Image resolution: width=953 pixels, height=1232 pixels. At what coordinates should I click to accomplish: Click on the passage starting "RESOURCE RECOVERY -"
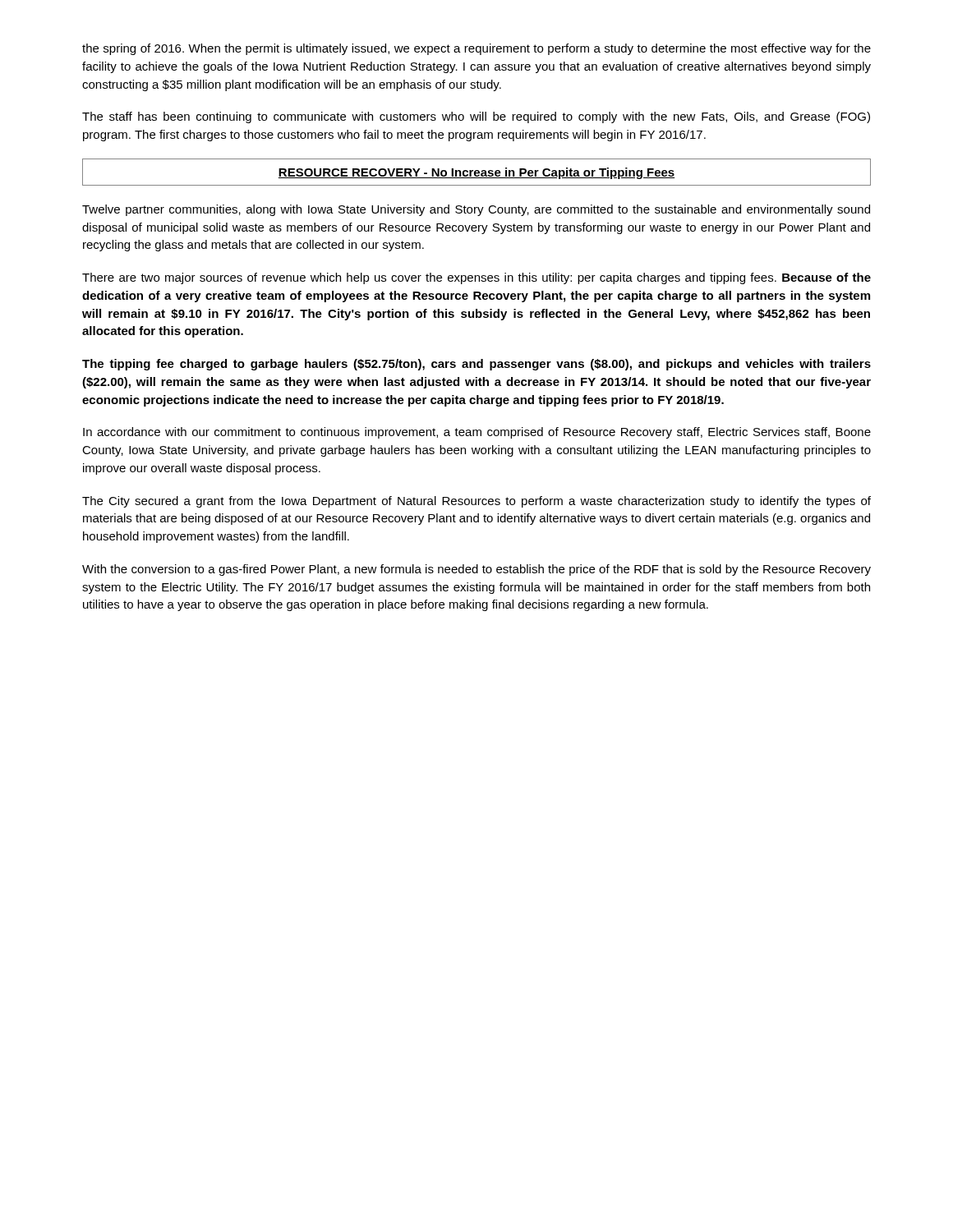pos(476,172)
